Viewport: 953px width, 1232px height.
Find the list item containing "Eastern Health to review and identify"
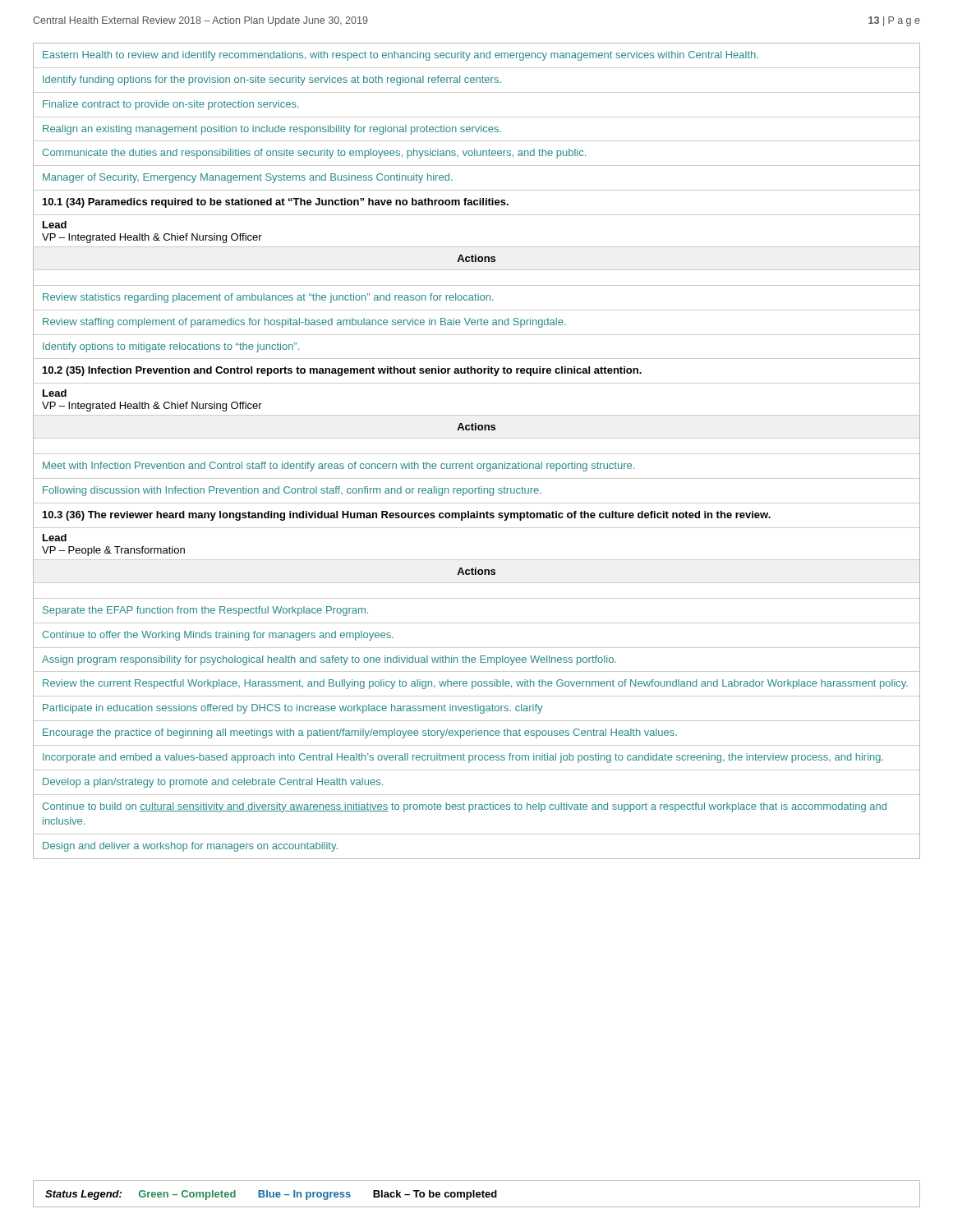pyautogui.click(x=400, y=55)
